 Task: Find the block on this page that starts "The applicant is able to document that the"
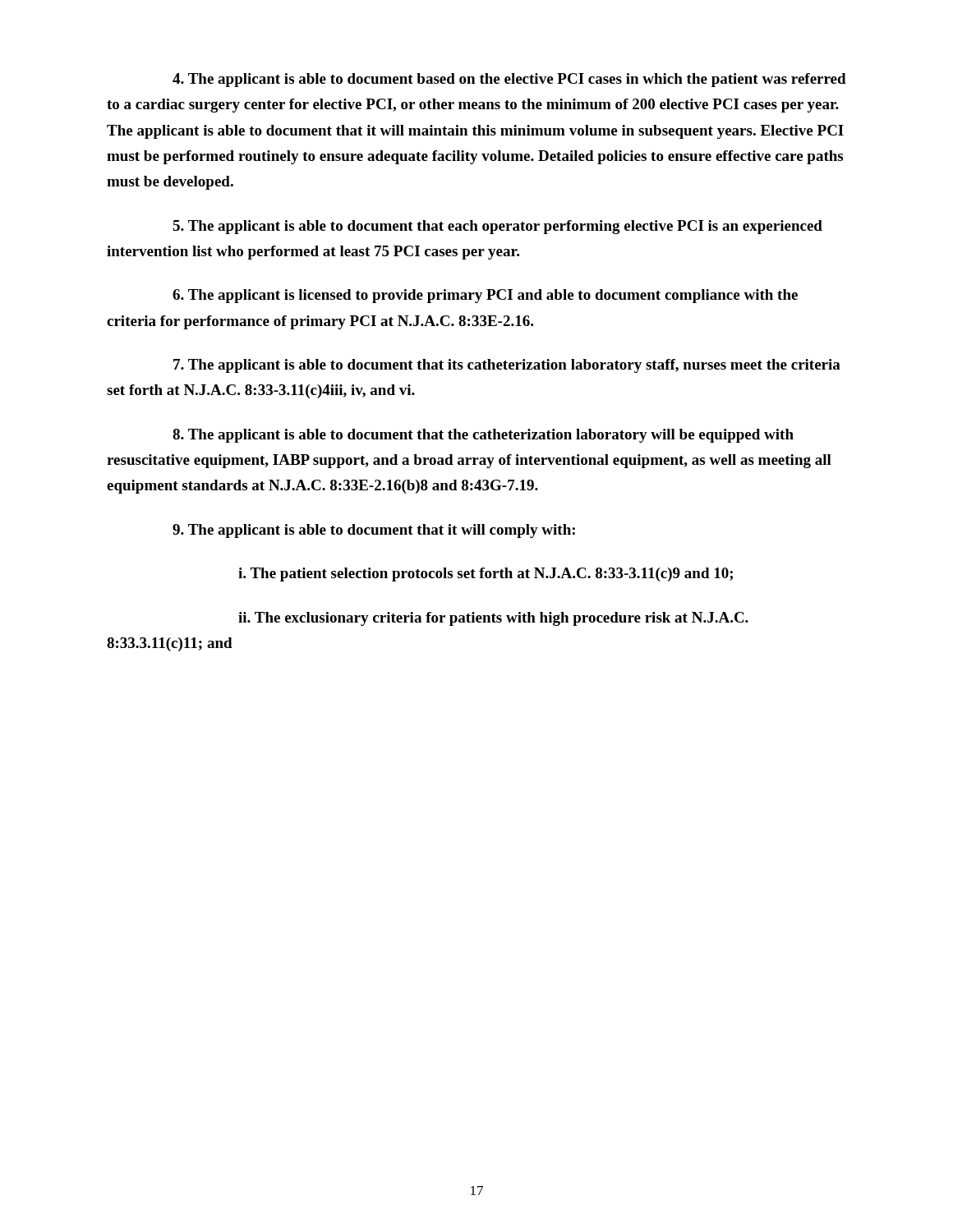pos(469,460)
